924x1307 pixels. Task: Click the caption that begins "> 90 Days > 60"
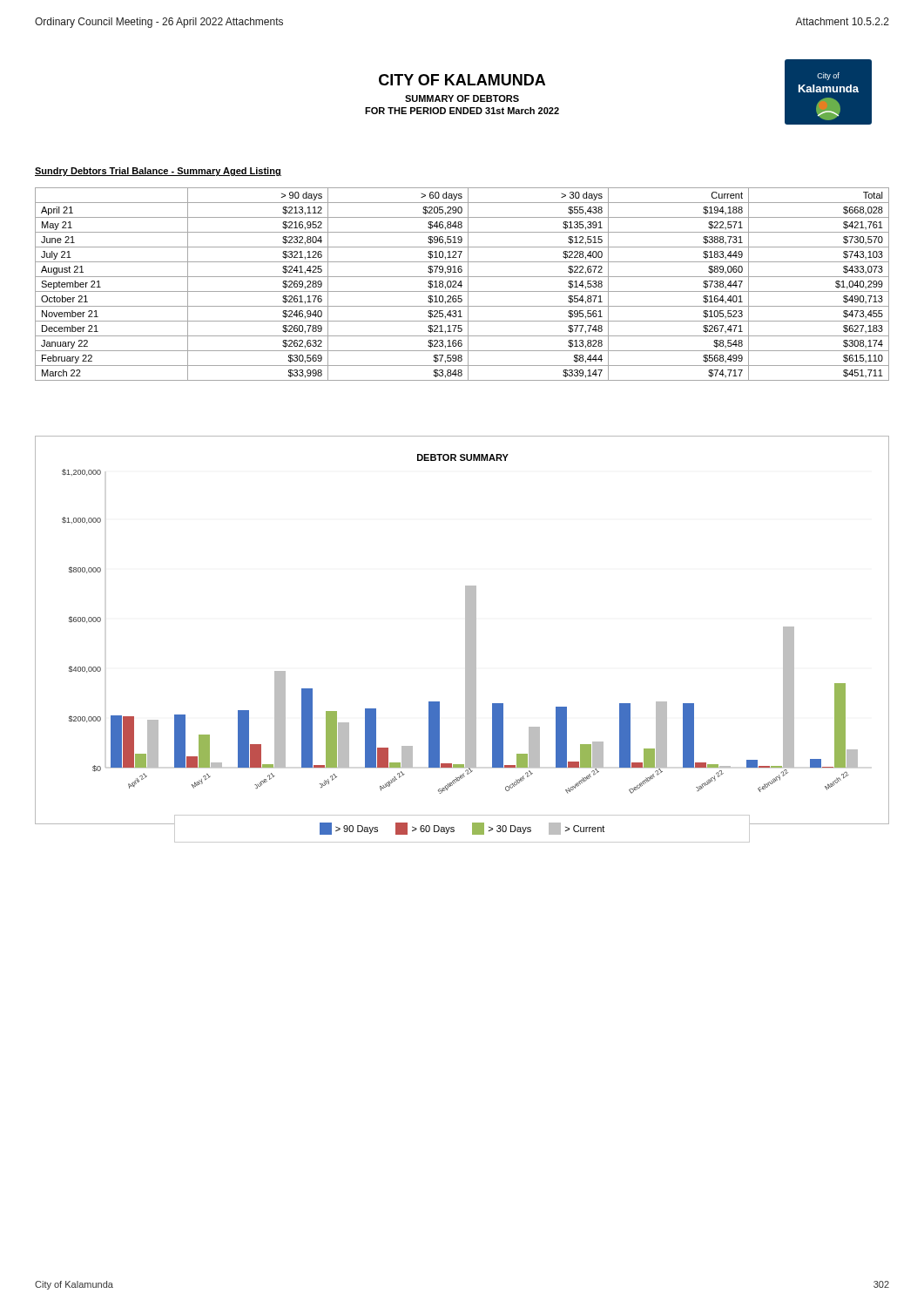coord(462,829)
